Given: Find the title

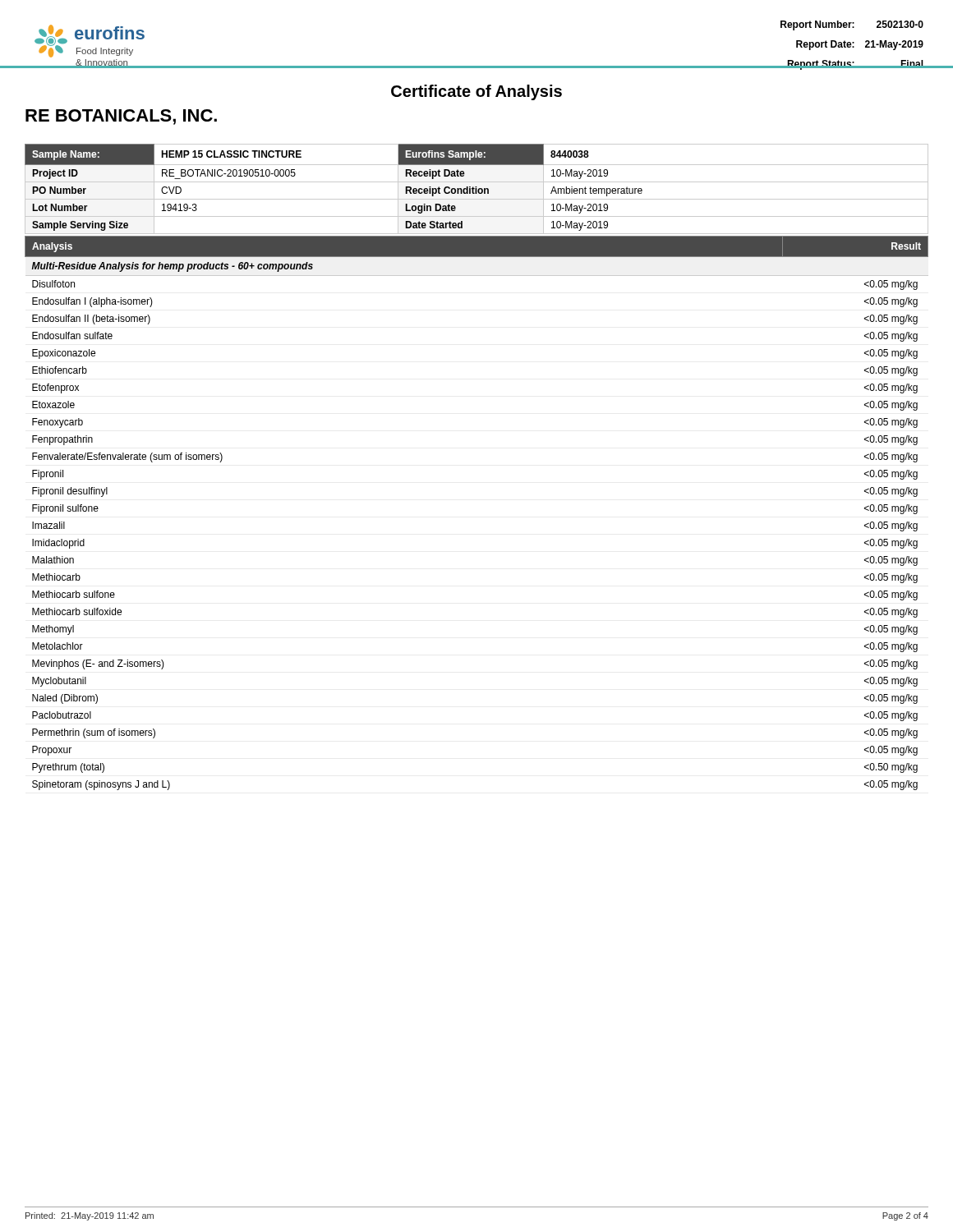Looking at the screenshot, I should coord(476,91).
